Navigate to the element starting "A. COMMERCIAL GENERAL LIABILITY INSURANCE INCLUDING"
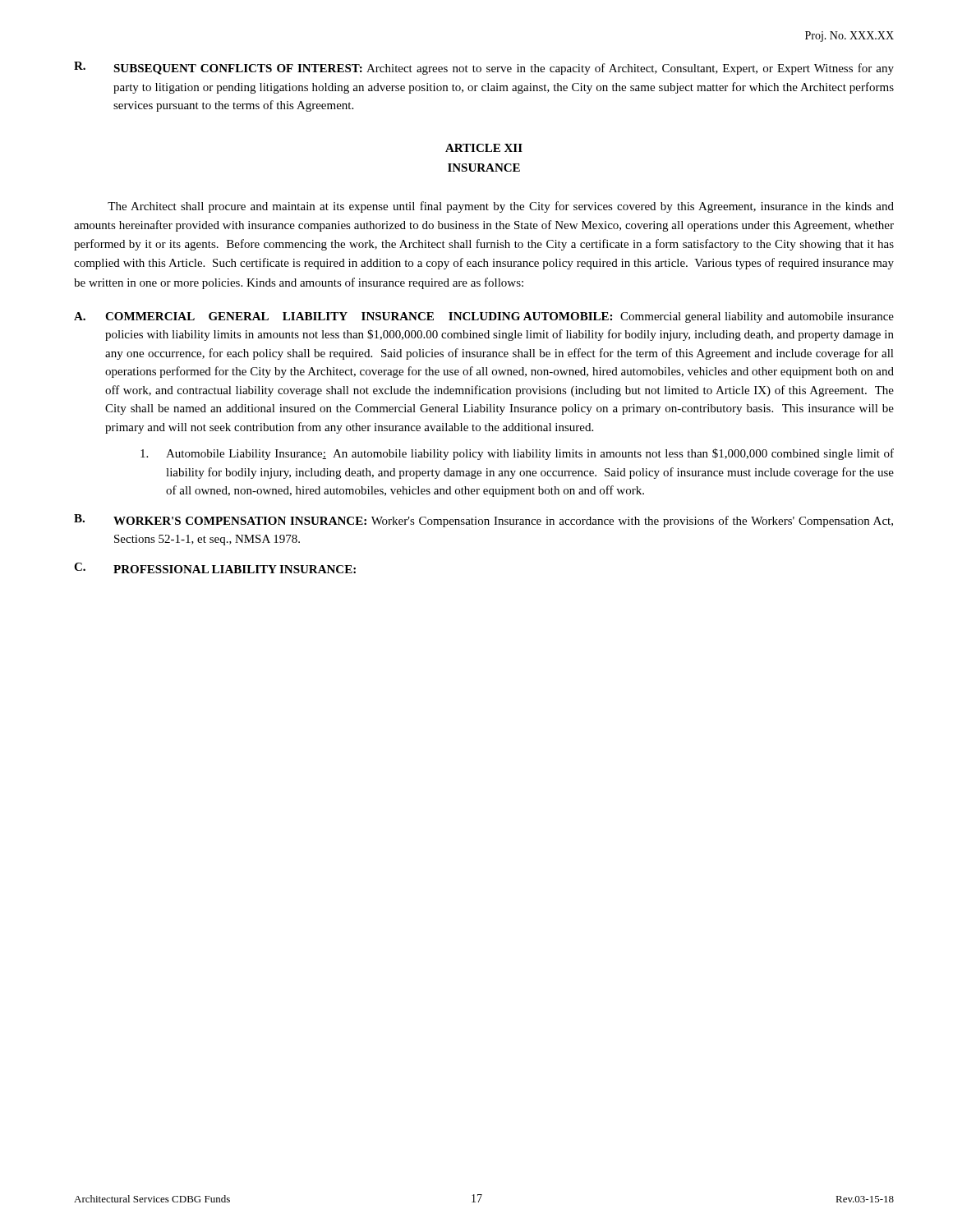Viewport: 953px width, 1232px height. [484, 372]
